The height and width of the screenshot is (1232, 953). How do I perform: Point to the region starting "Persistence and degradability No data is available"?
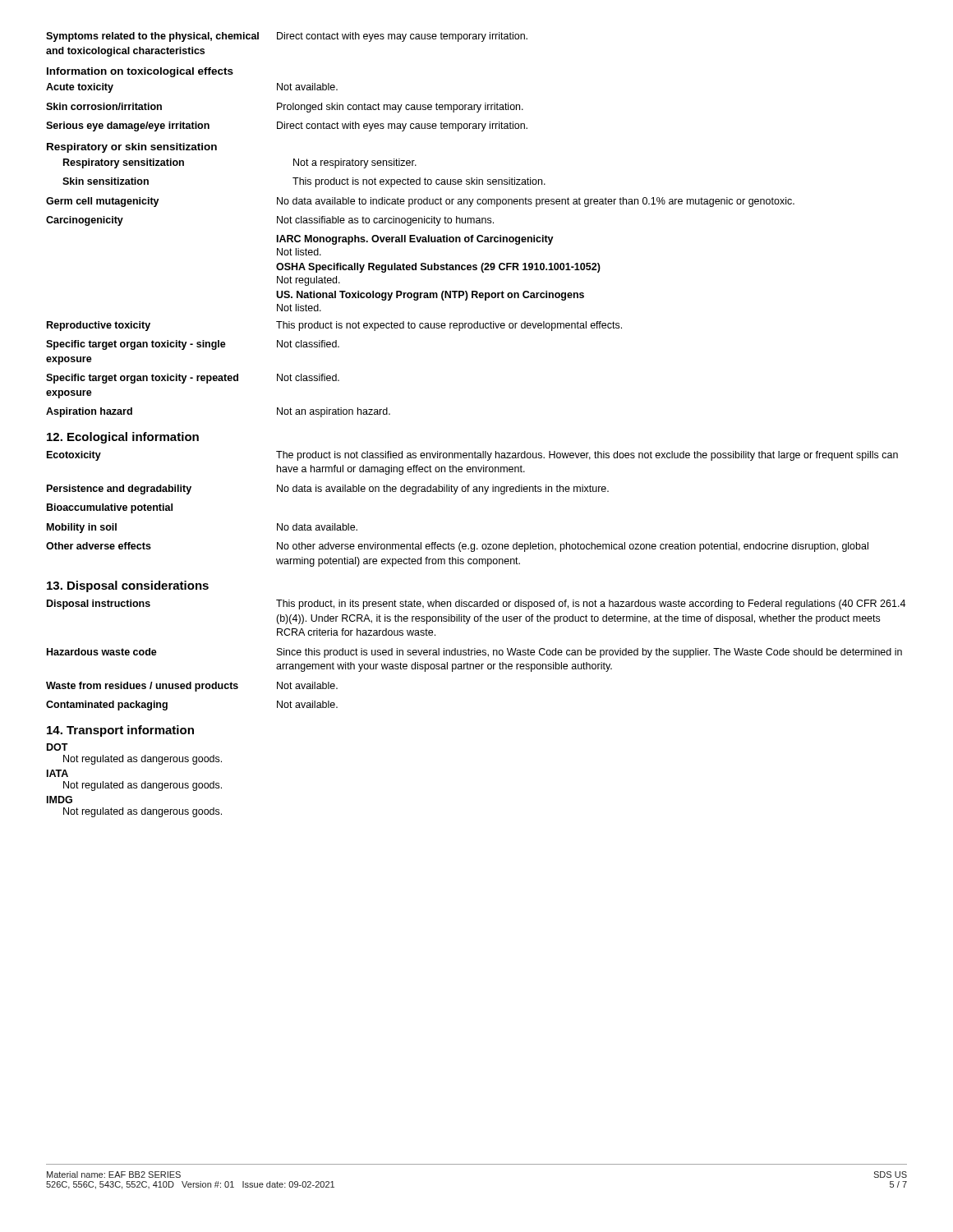(x=476, y=489)
